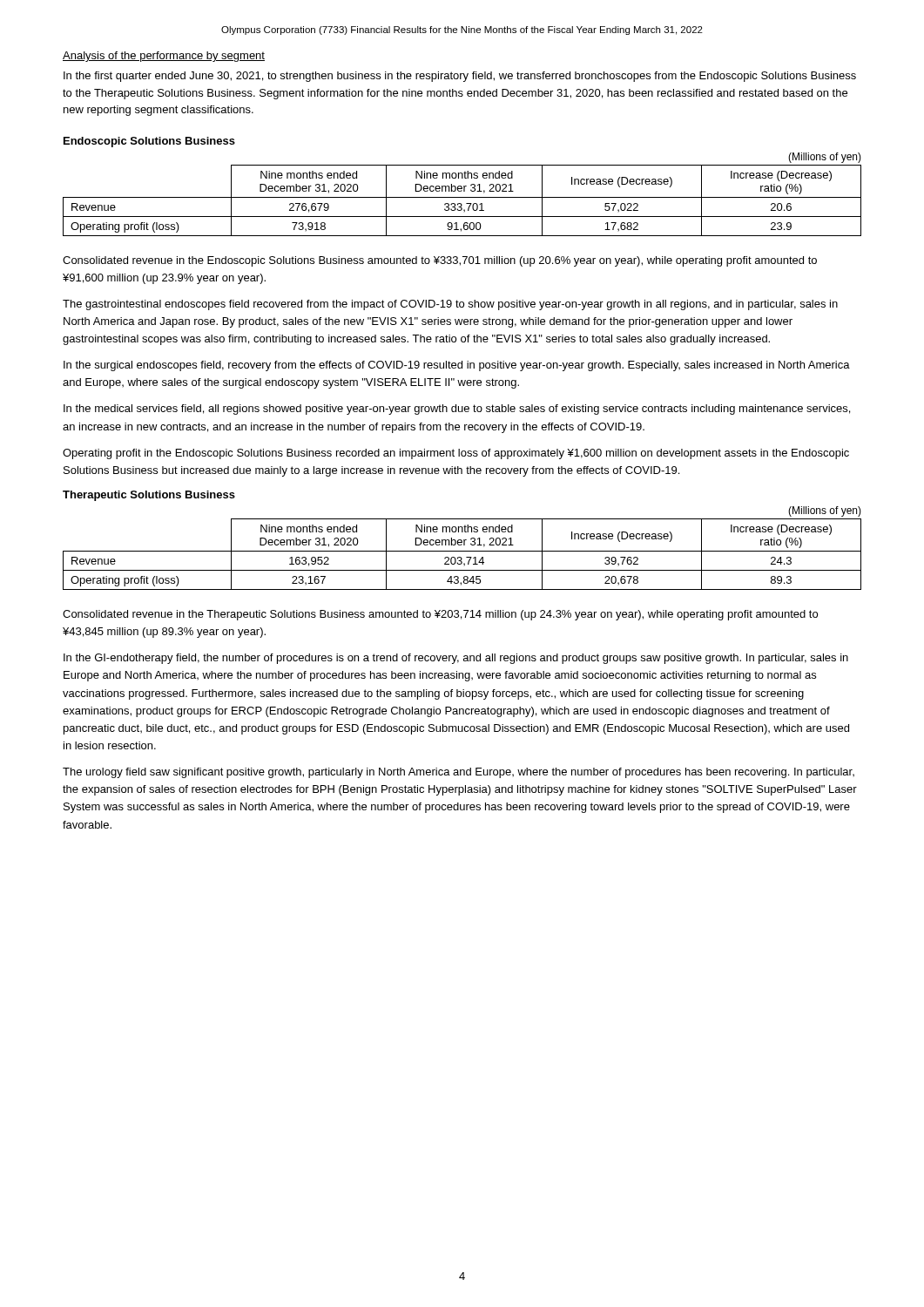
Task: Select the element starting "Consolidated revenue in the Therapeutic Solutions"
Action: point(441,623)
